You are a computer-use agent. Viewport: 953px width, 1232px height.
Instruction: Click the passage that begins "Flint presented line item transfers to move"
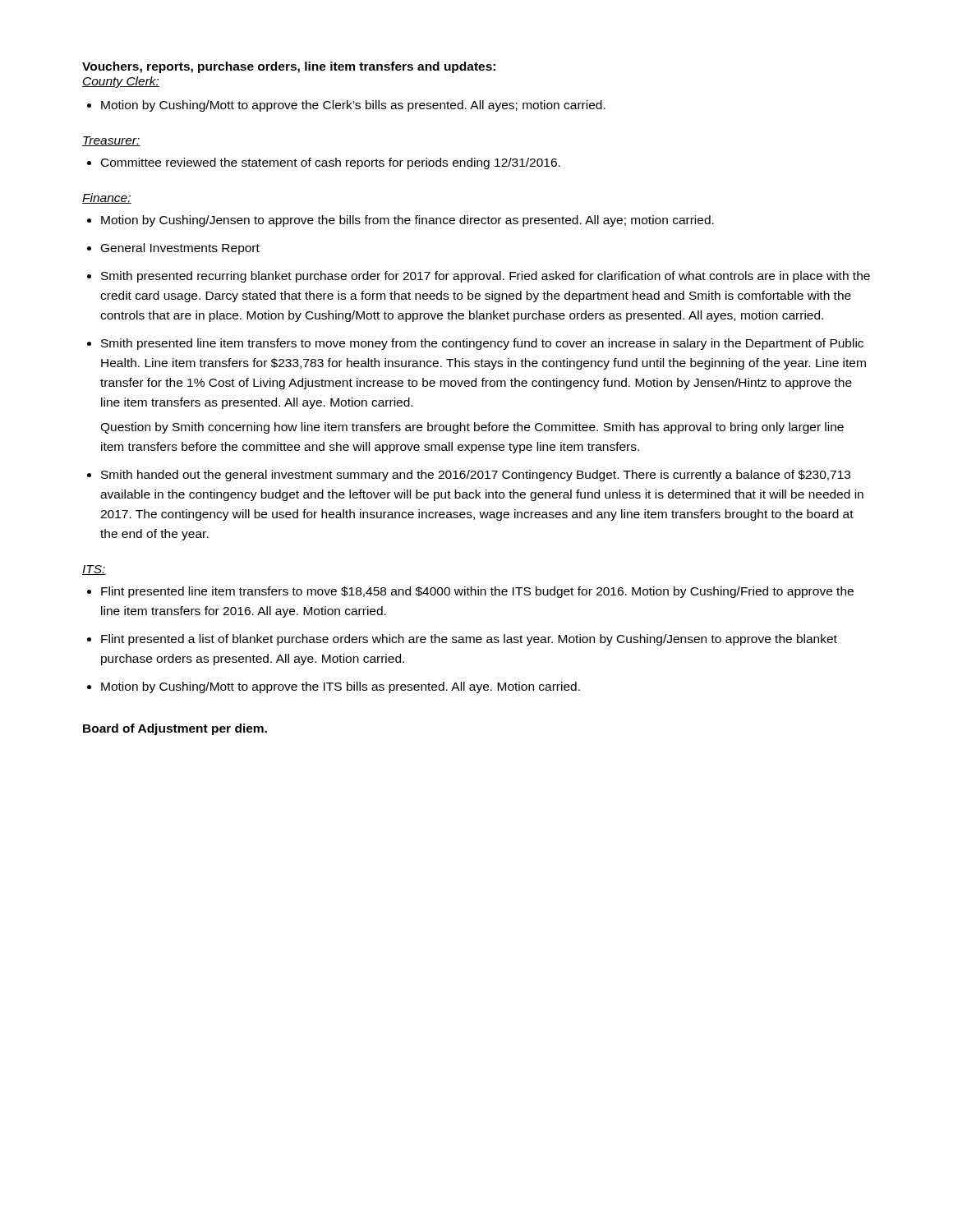(486, 601)
